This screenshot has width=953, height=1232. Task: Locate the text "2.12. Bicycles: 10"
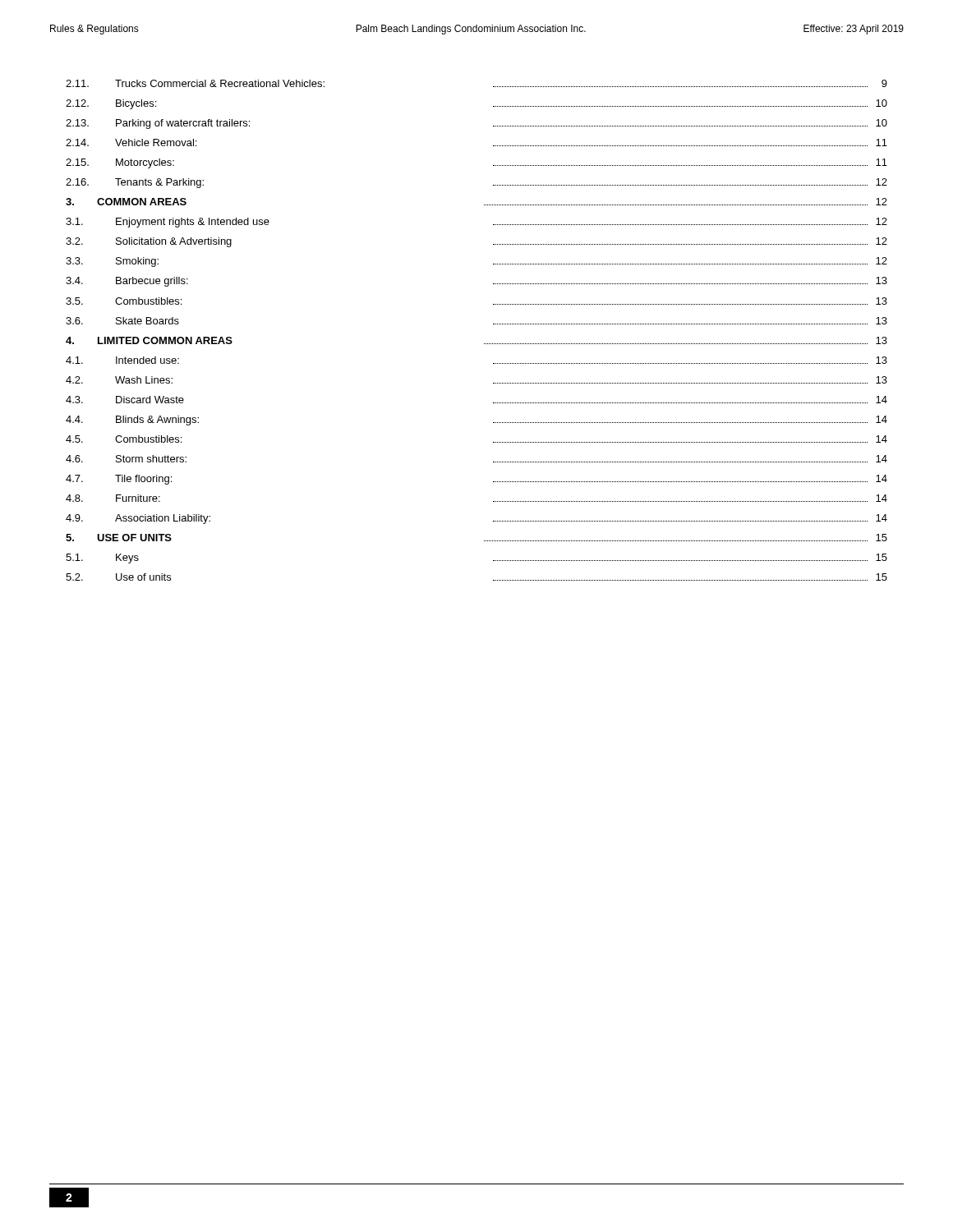coord(82,106)
